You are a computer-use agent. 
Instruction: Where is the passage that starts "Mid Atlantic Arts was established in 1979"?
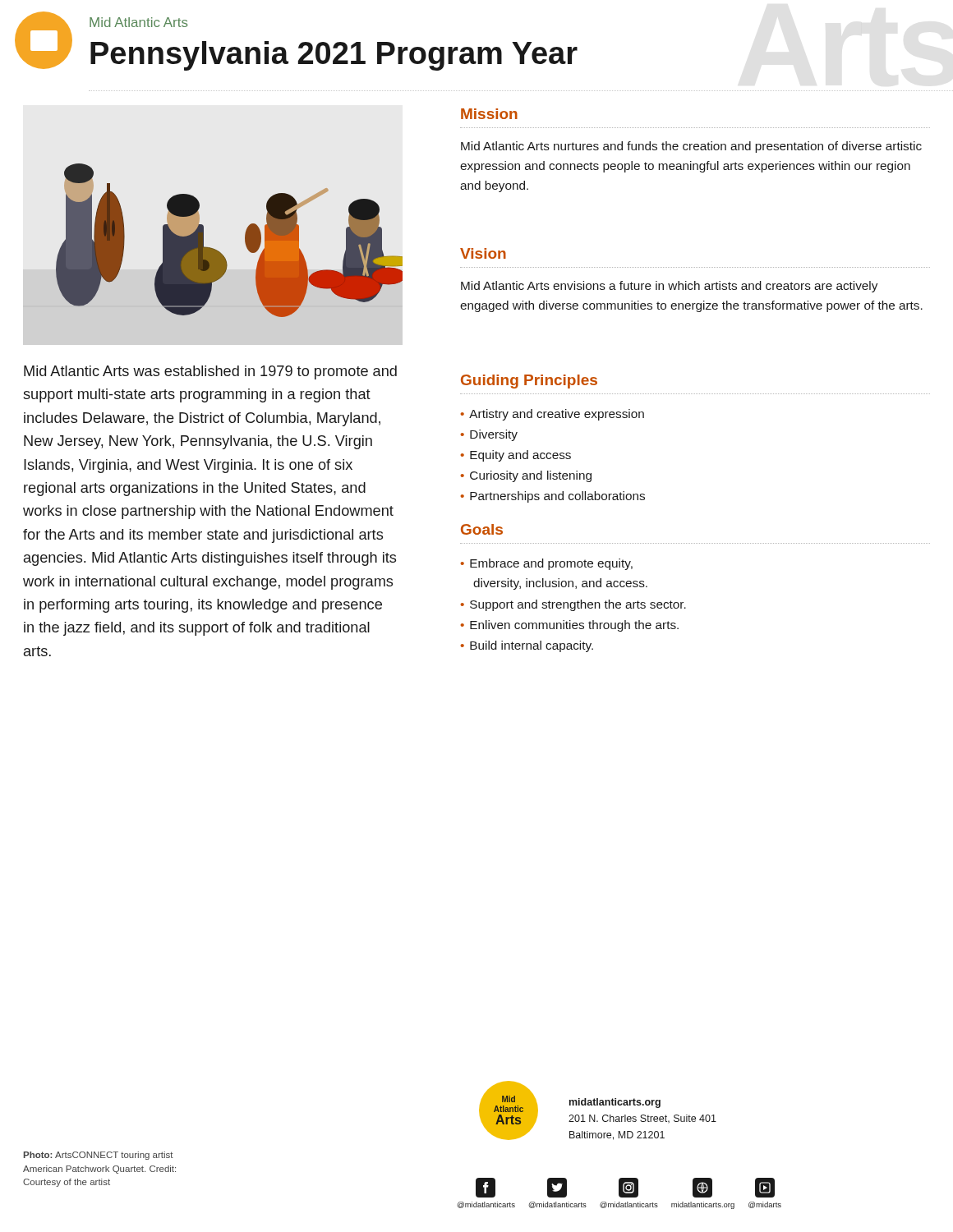(x=210, y=511)
